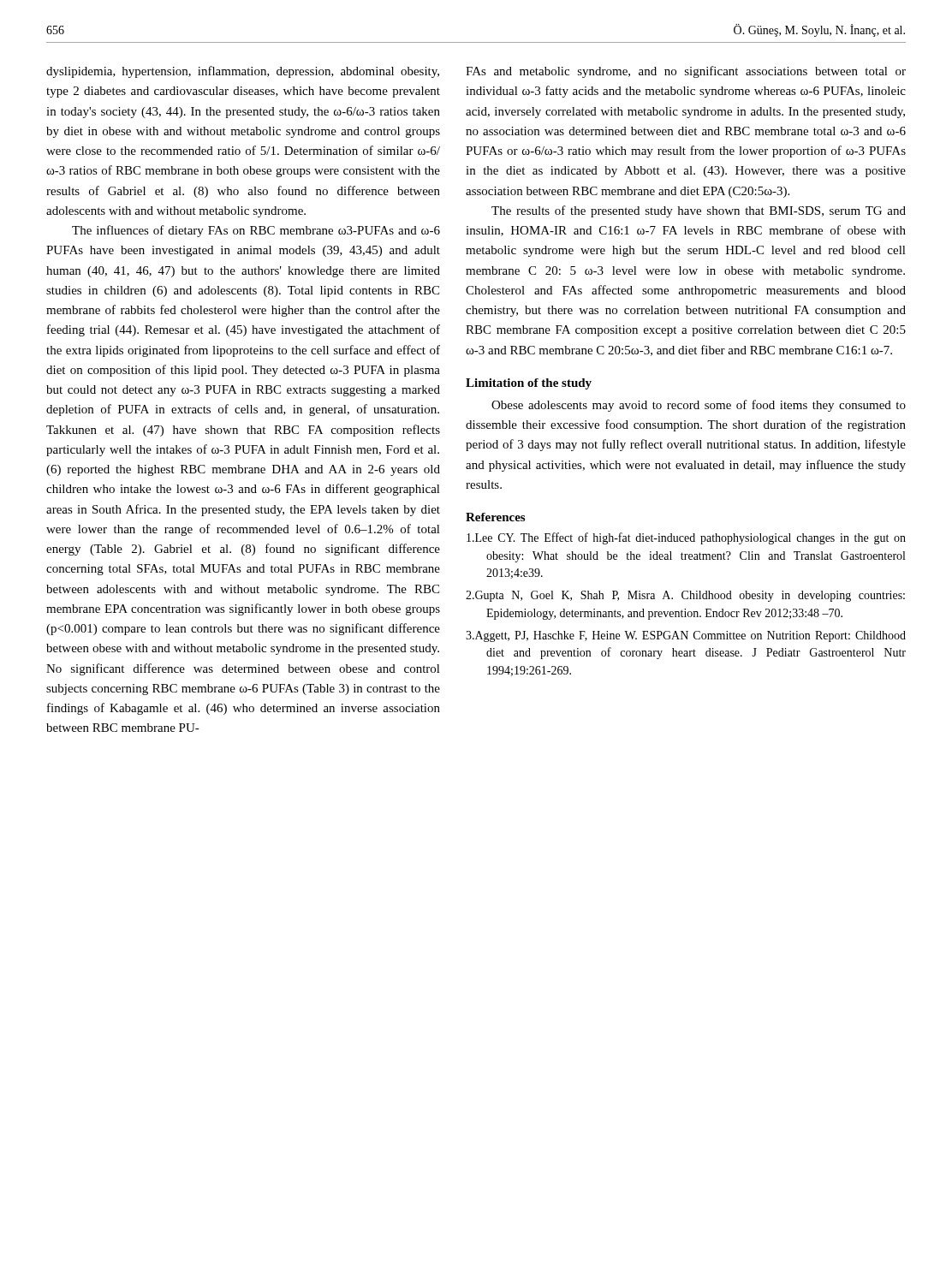
Task: Find the text block with the text "The influences of dietary FAs on RBC"
Action: pyautogui.click(x=243, y=480)
